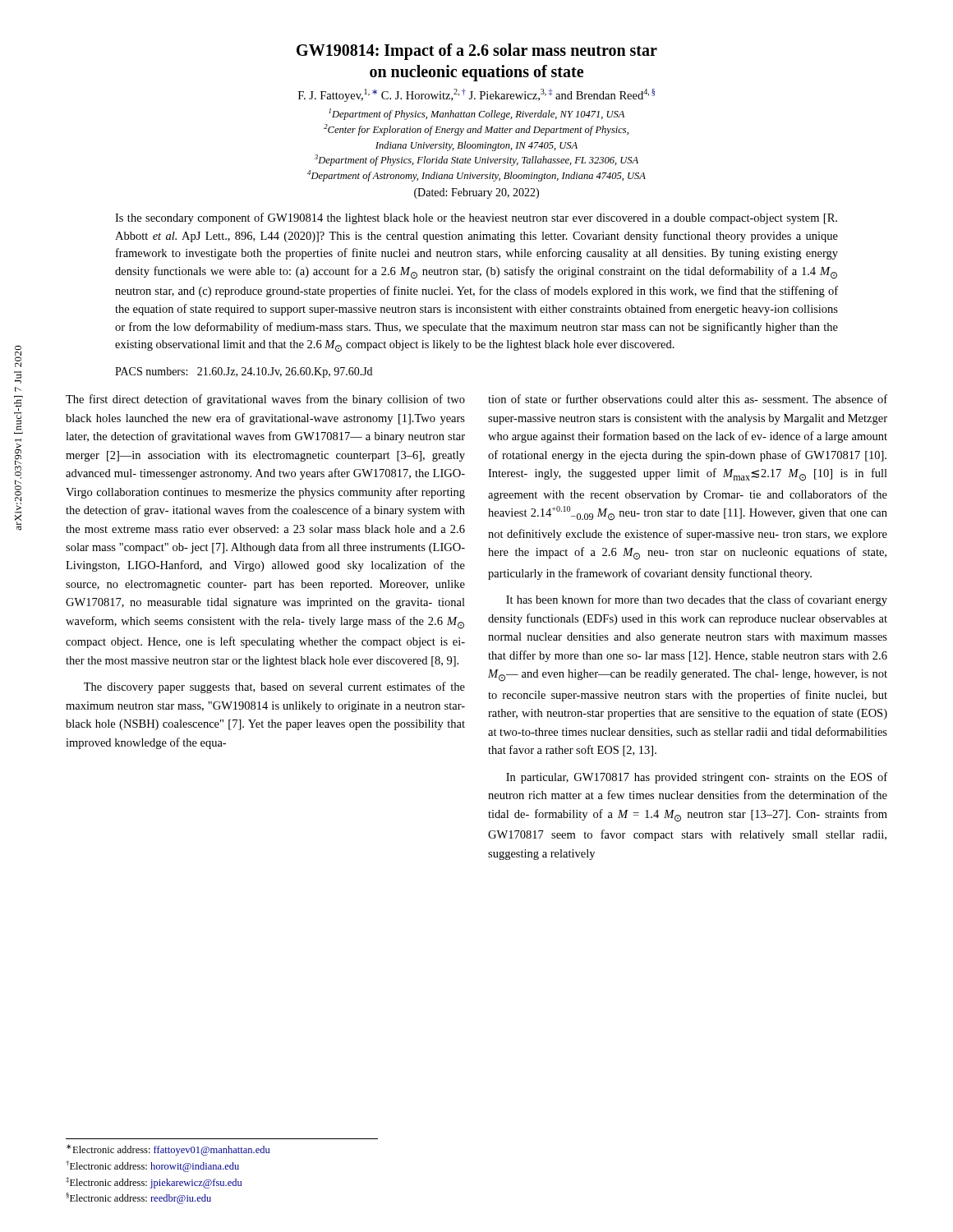The height and width of the screenshot is (1232, 953).
Task: Click on the region starting "∗Electronic address: ffattoyev01@manhattan.edu †Electronic address: horowit@indiana.edu"
Action: pyautogui.click(x=222, y=1174)
